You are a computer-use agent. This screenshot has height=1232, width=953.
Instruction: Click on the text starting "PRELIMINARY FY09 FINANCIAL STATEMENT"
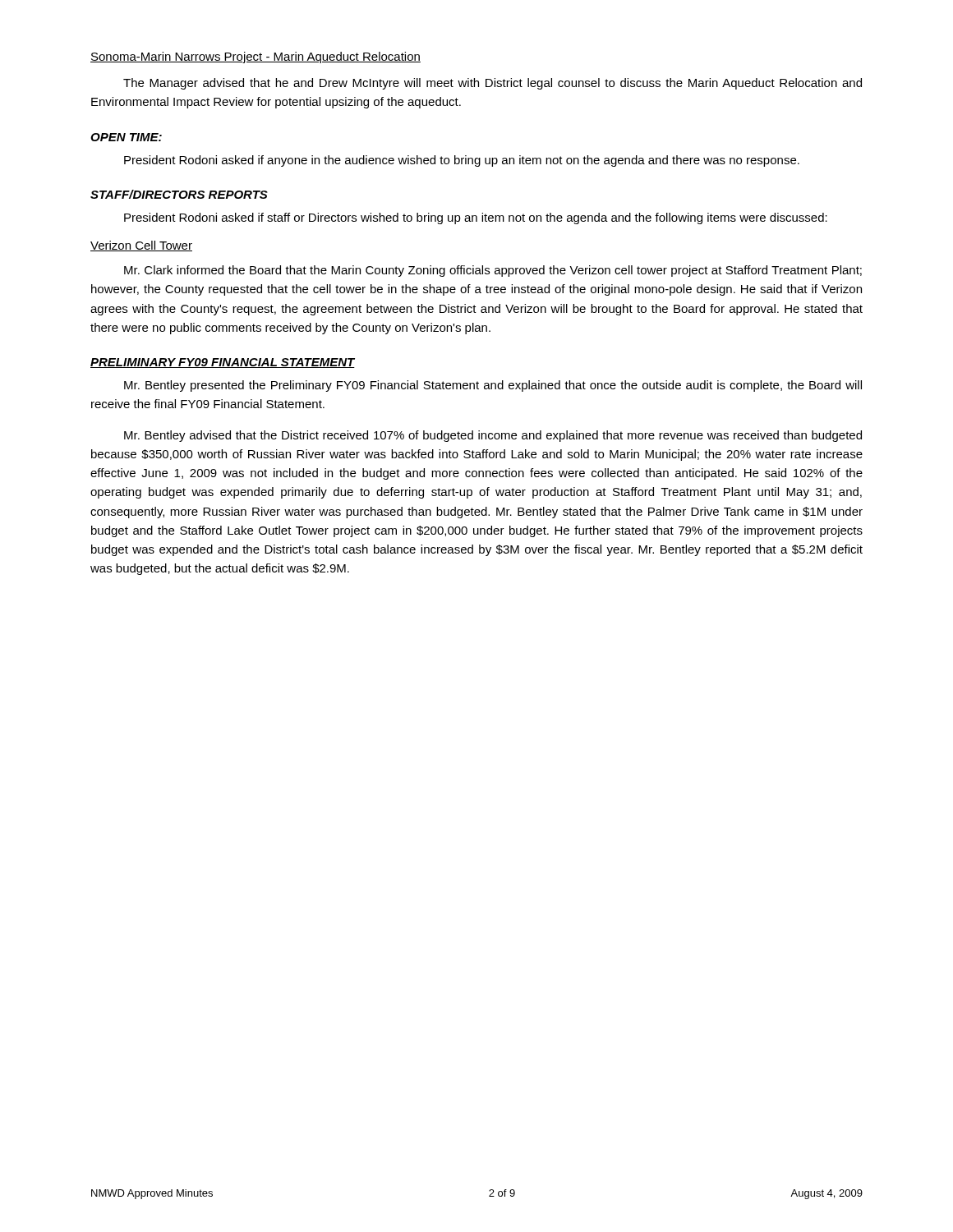click(222, 362)
